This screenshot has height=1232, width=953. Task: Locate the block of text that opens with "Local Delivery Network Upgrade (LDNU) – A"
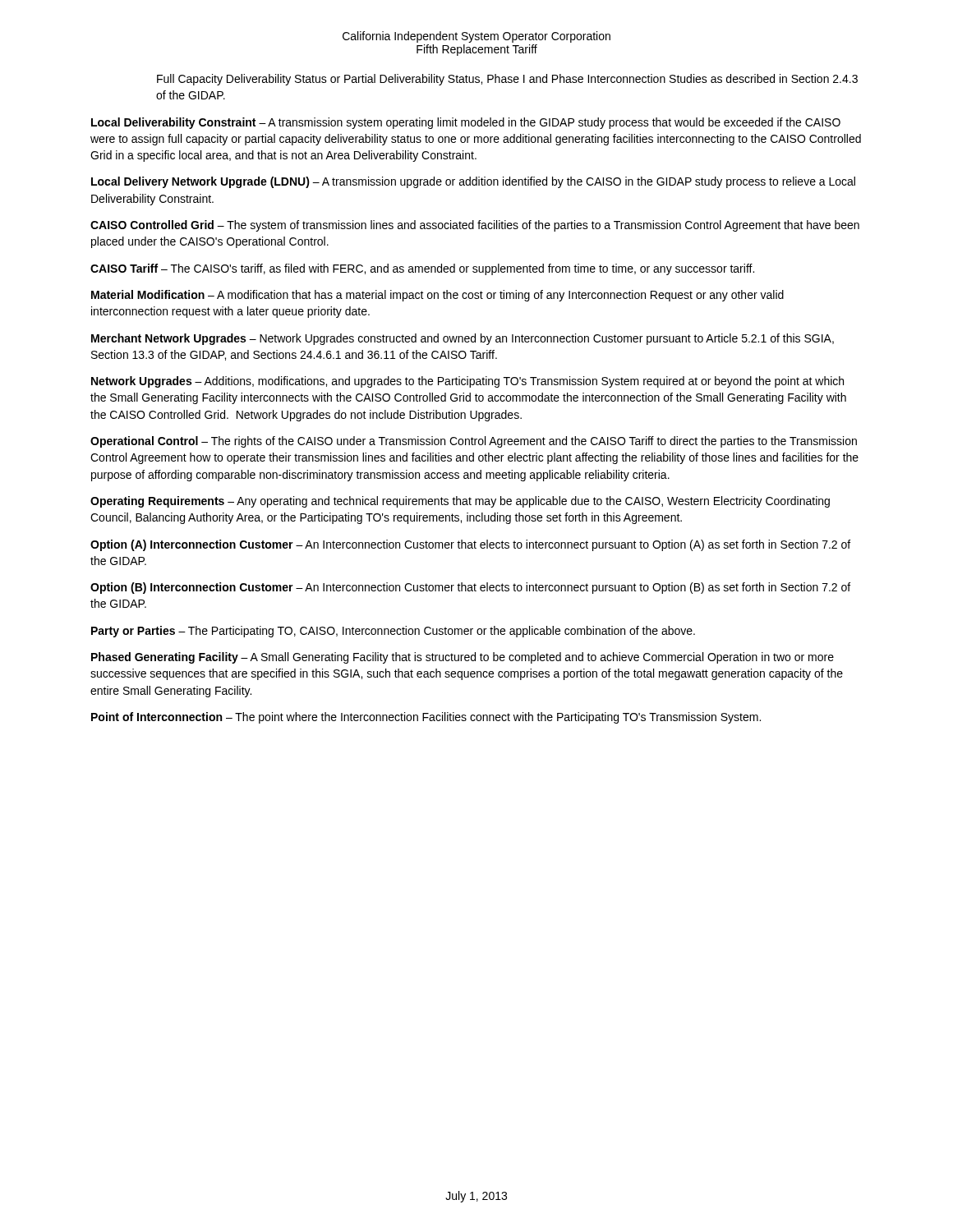(473, 190)
